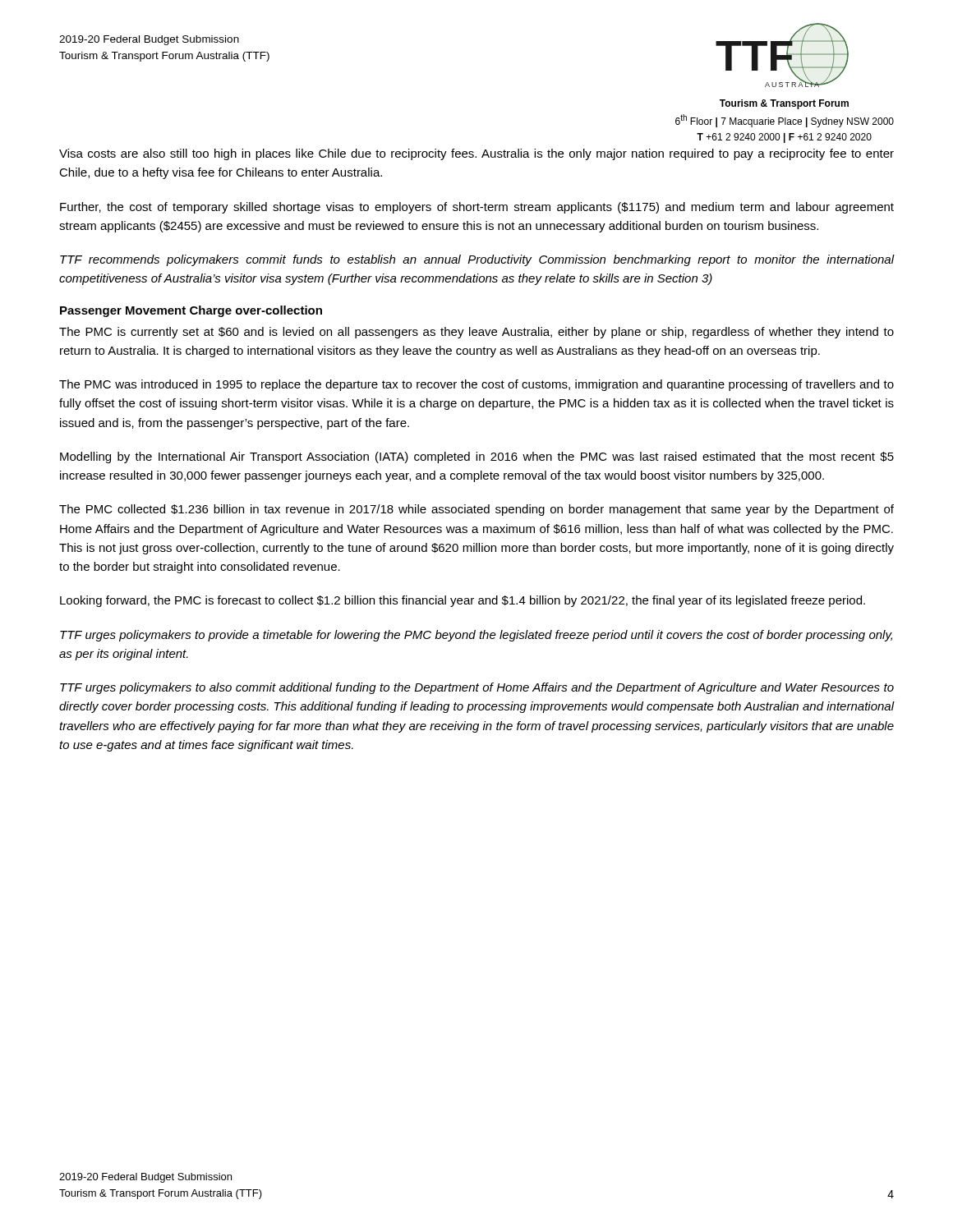The image size is (953, 1232).
Task: Find the block on this page that starts "TTF urges policymakers to provide"
Action: click(476, 644)
